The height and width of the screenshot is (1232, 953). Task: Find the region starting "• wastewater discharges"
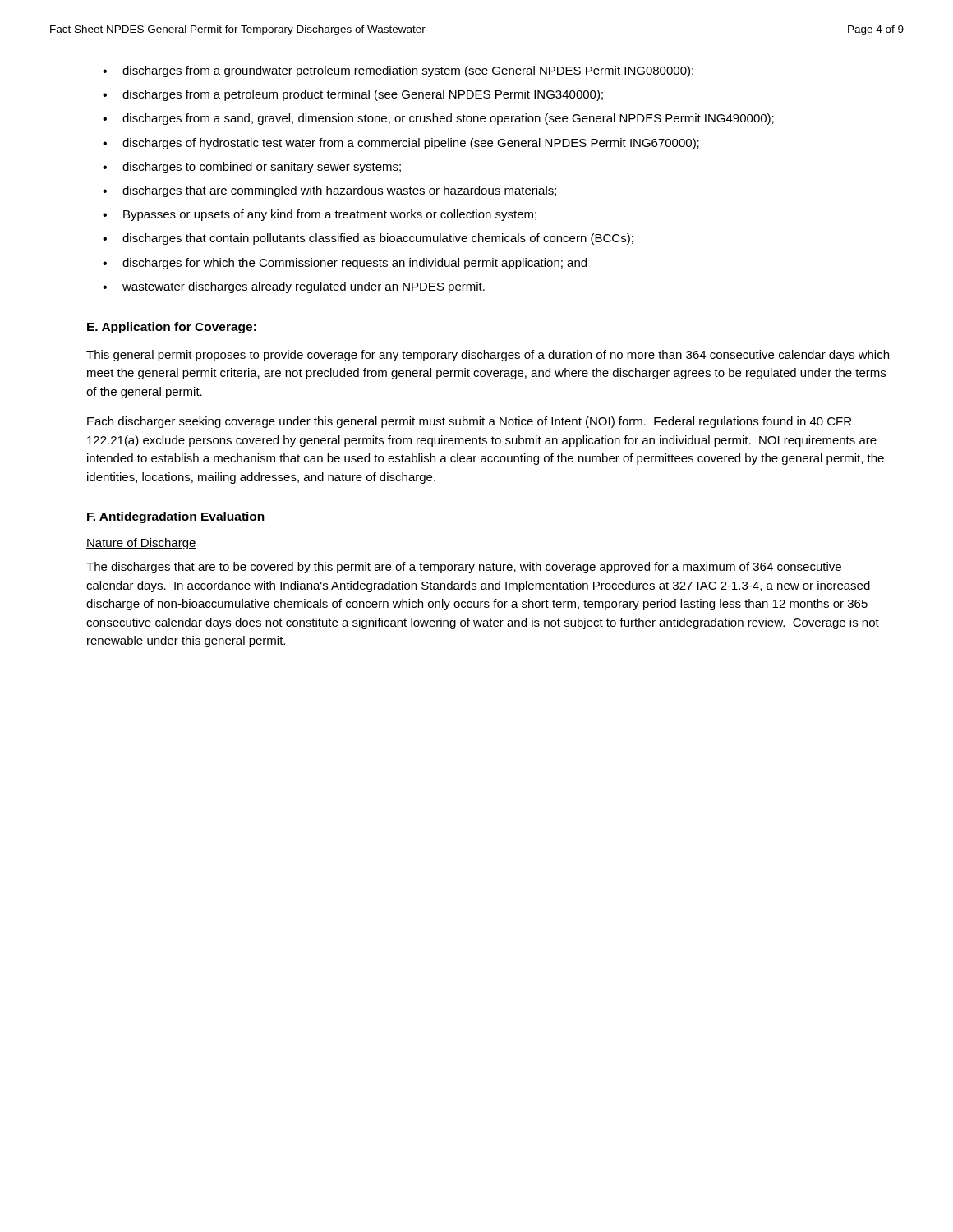click(294, 287)
